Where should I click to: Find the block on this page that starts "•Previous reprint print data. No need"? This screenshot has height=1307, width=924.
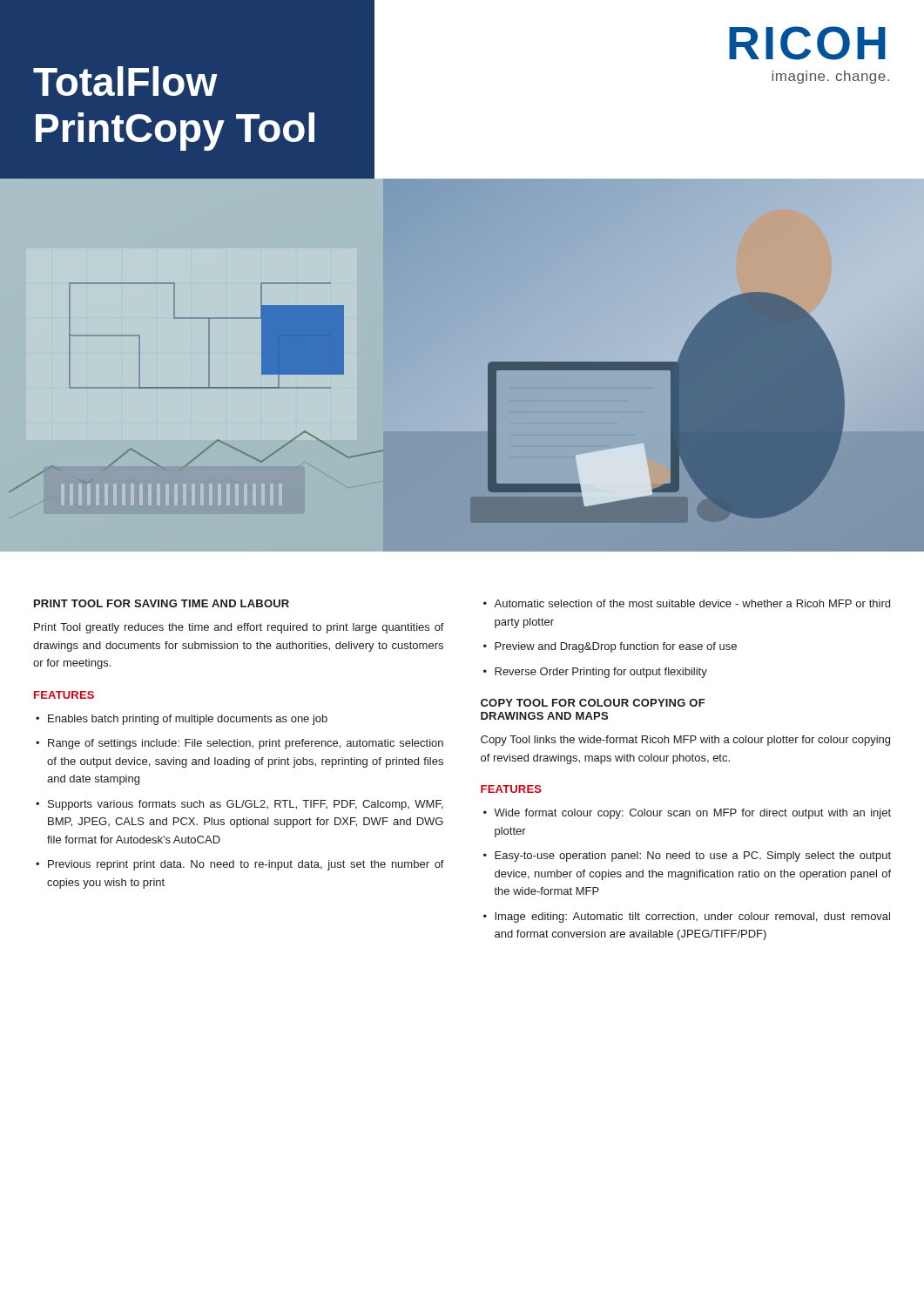(x=240, y=872)
